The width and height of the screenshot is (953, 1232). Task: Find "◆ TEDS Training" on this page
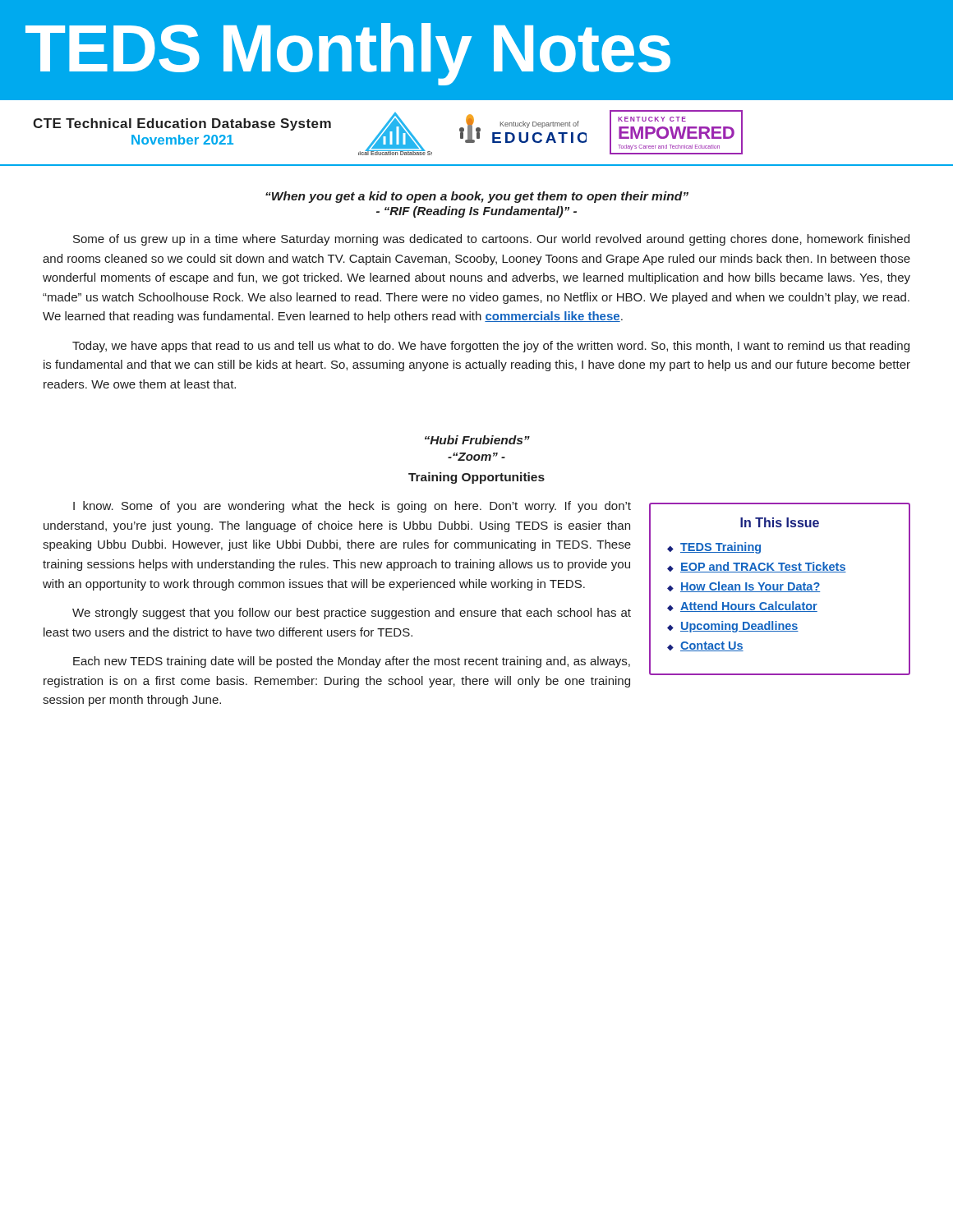point(714,547)
